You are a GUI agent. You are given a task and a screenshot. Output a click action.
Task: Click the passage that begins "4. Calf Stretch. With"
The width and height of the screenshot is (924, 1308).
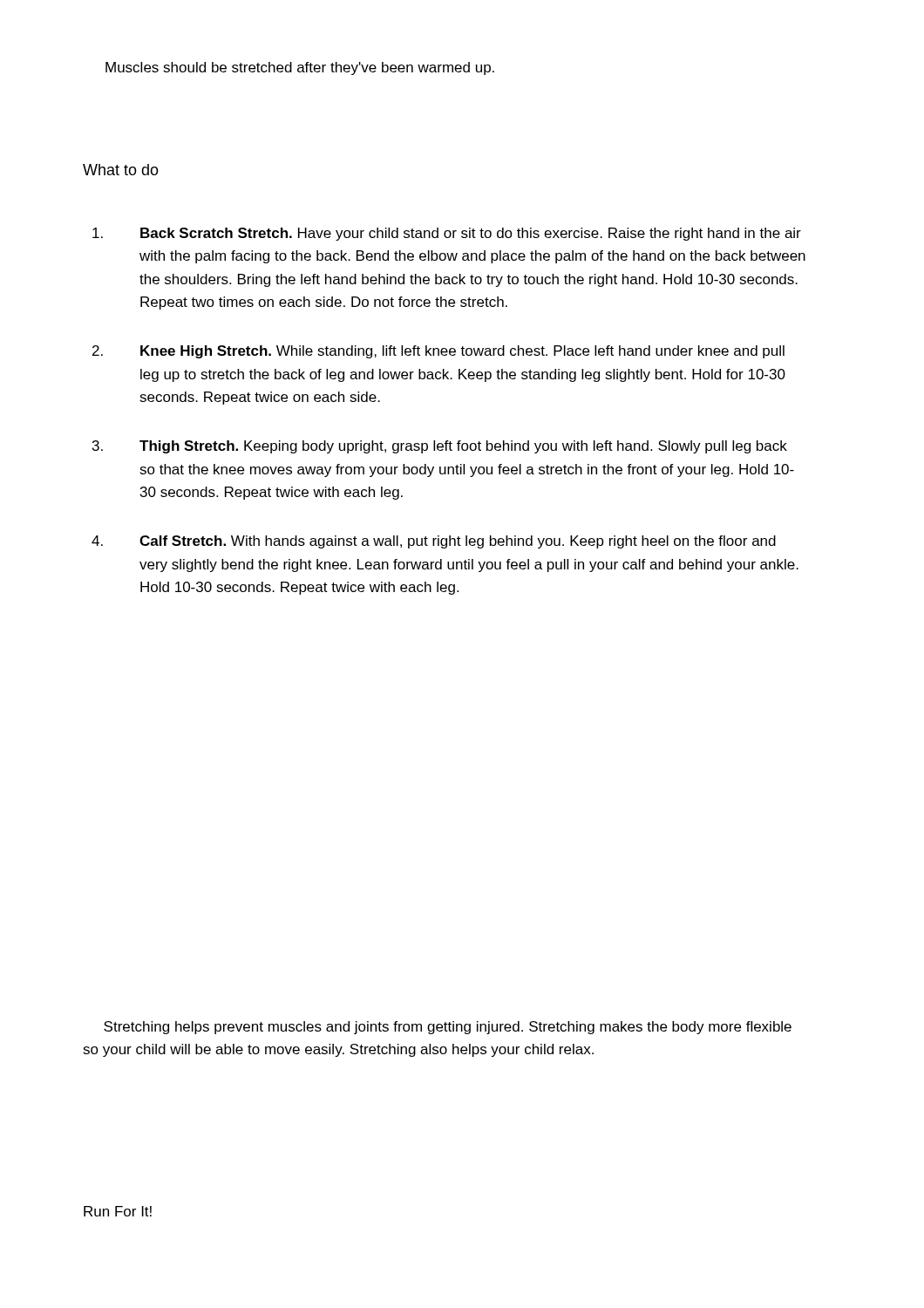pyautogui.click(x=445, y=565)
